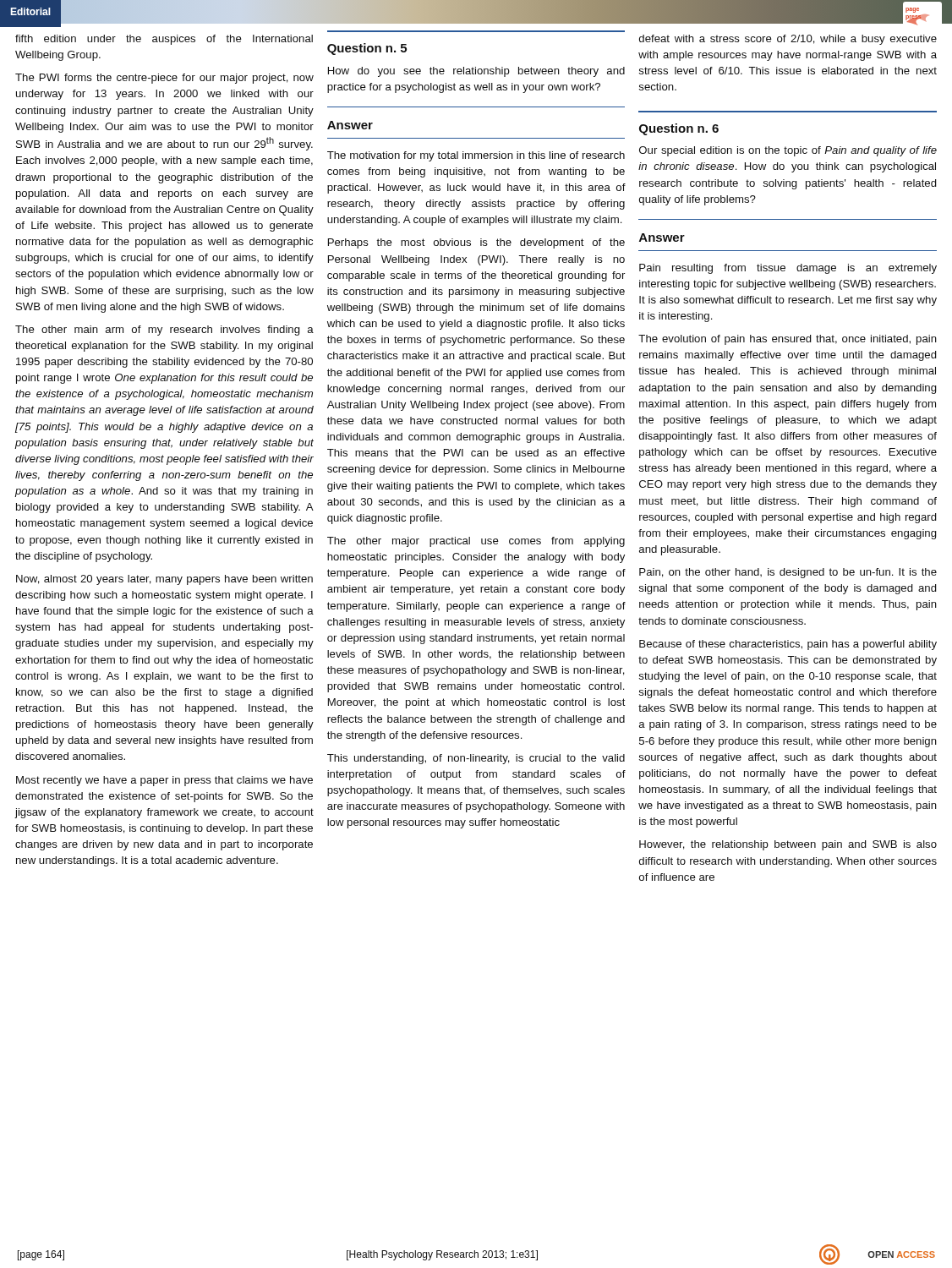Find the section header on this page that starts "Question n. 6 Our"
The image size is (952, 1268).
[788, 163]
